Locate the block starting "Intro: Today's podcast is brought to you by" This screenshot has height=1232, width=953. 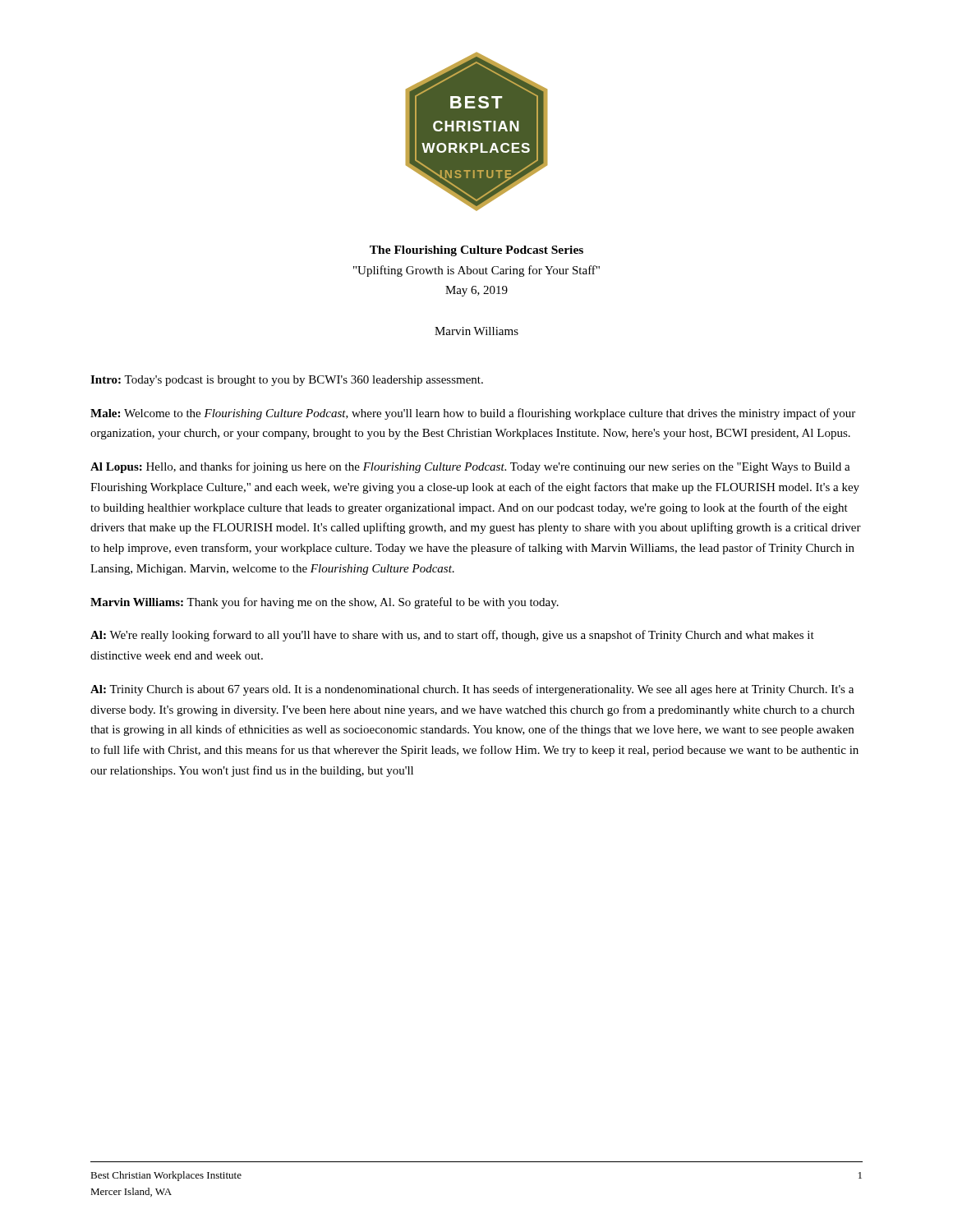pyautogui.click(x=287, y=379)
